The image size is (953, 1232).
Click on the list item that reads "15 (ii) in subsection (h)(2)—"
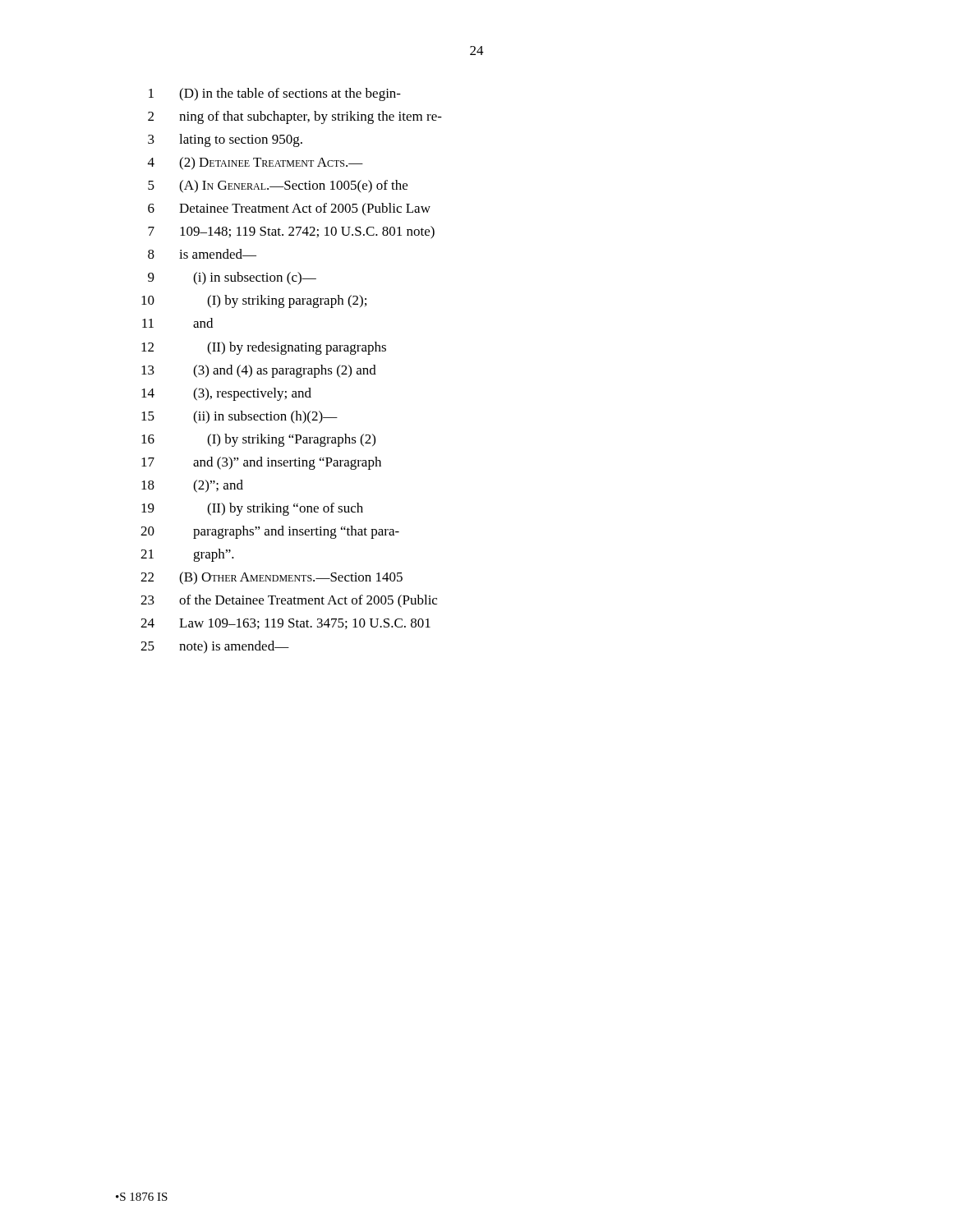point(239,417)
